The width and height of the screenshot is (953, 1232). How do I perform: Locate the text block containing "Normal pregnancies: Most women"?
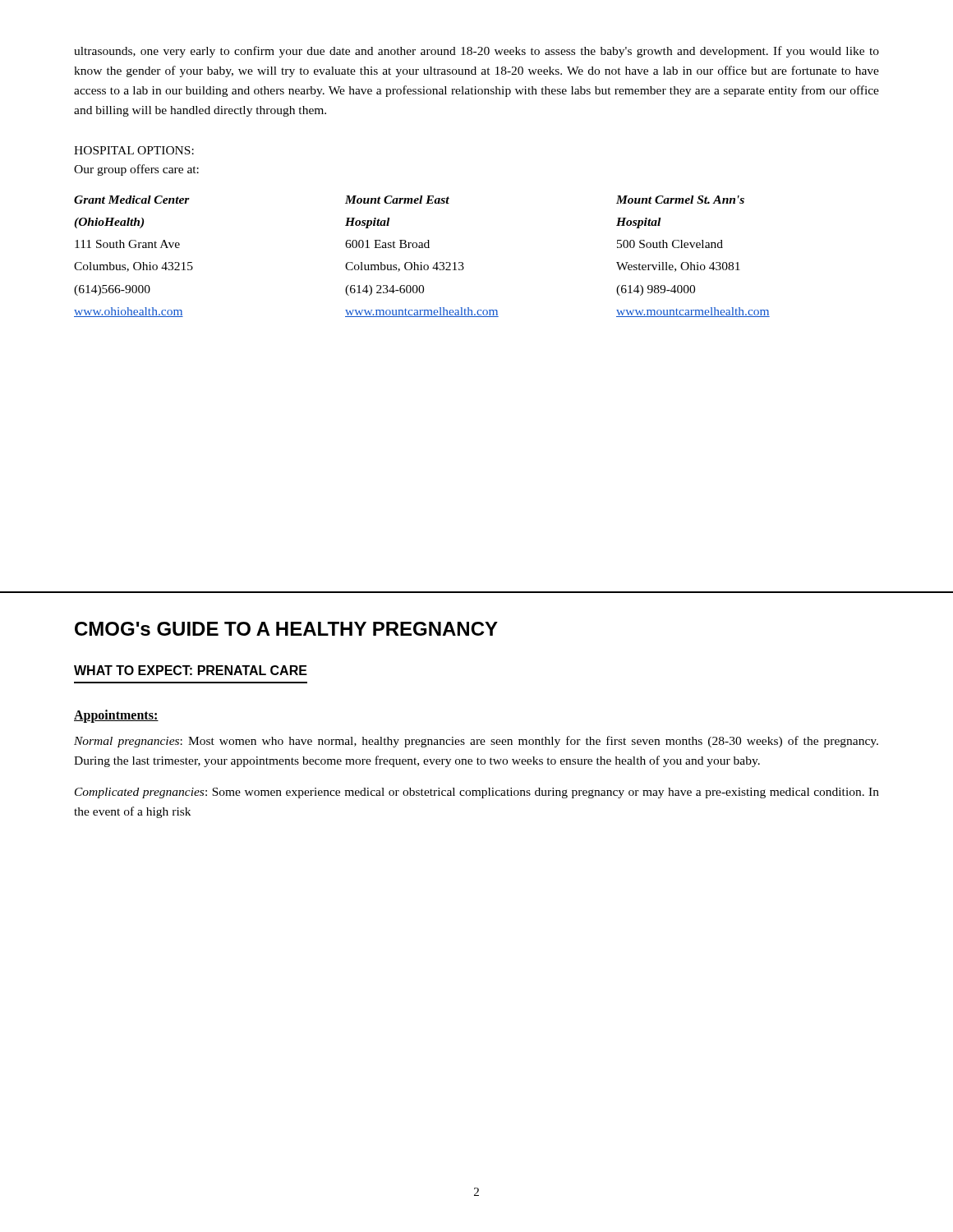(476, 750)
